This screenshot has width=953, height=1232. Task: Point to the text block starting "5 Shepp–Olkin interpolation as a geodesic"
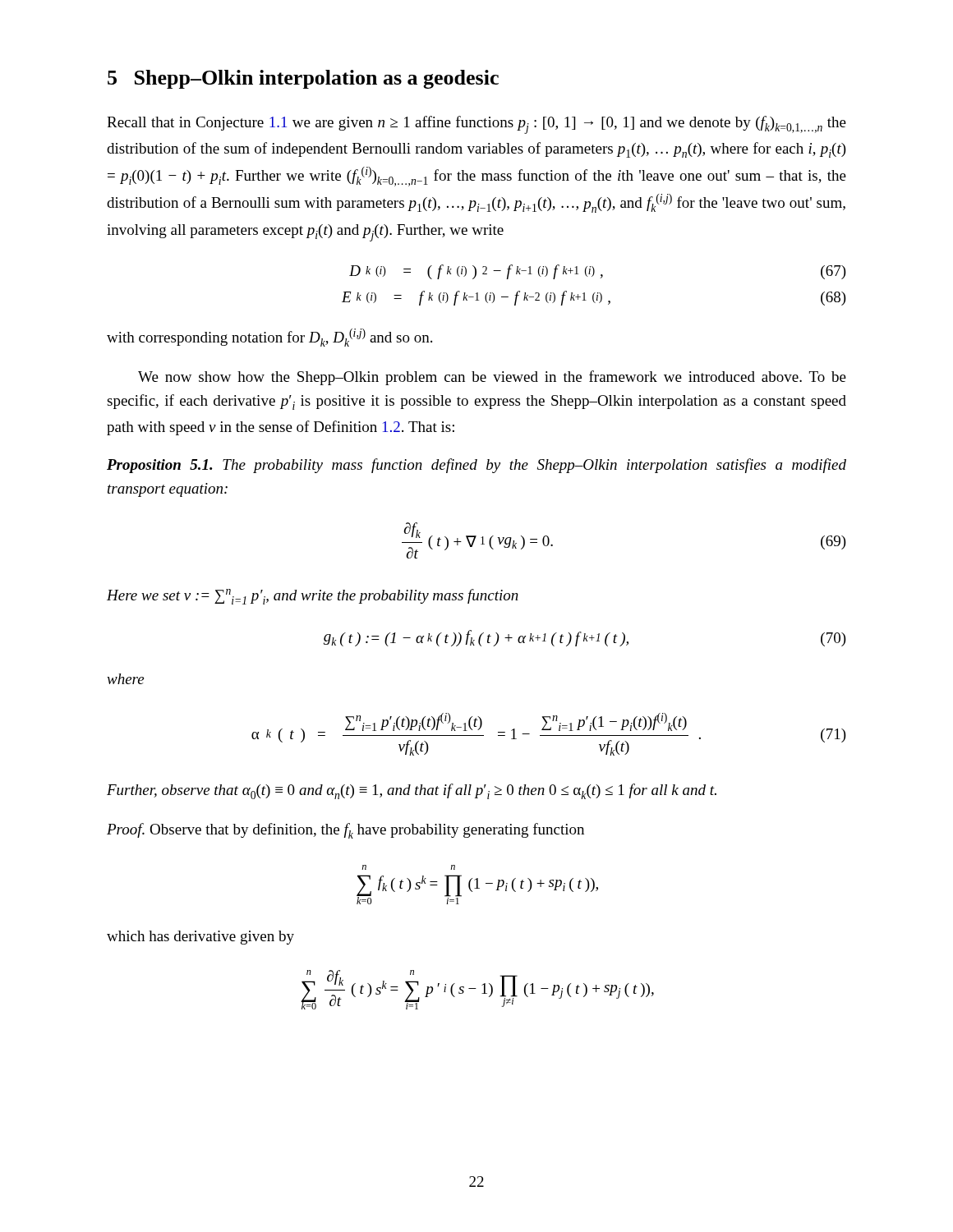[x=476, y=78]
